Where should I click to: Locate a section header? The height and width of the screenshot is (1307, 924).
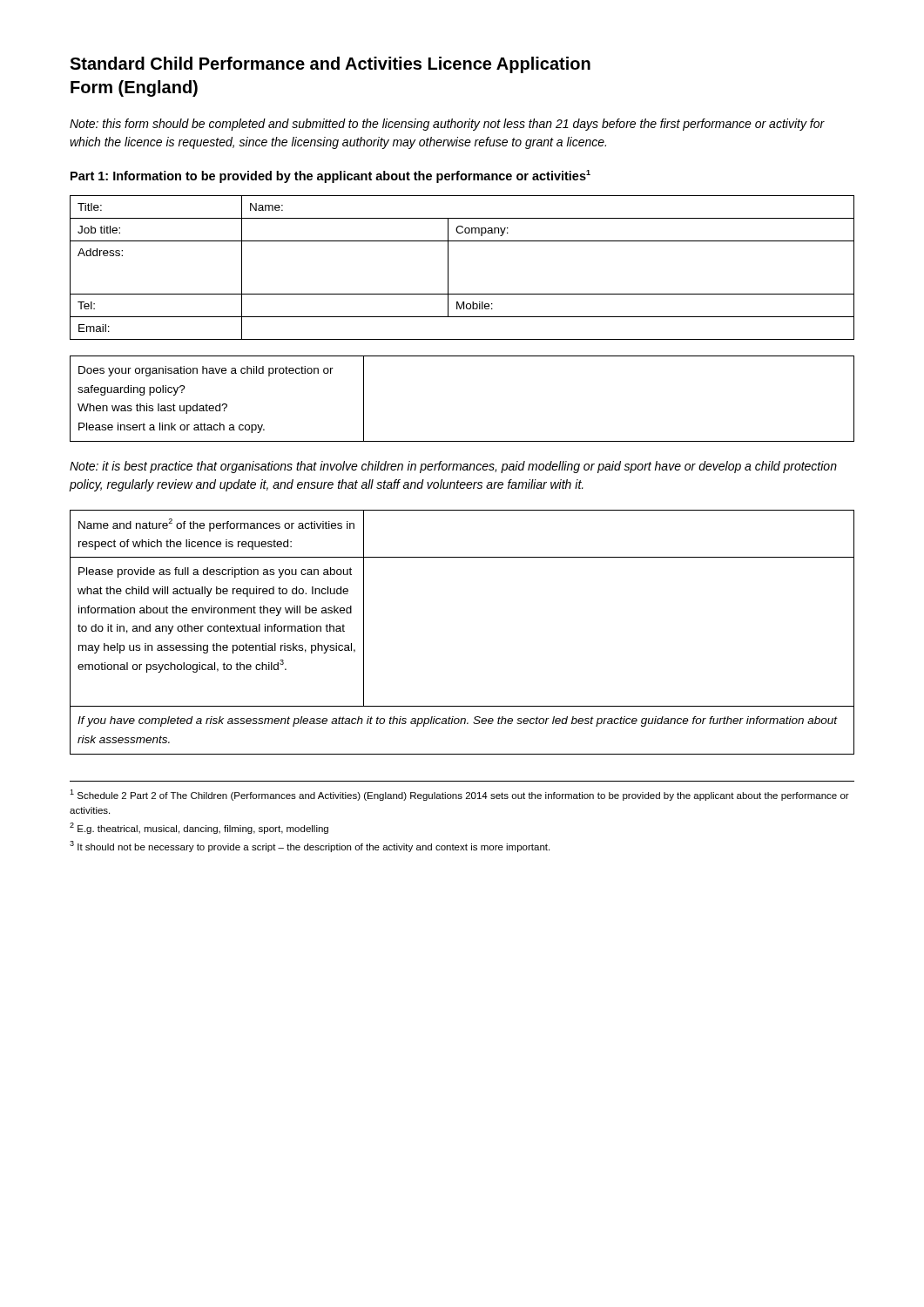[330, 176]
